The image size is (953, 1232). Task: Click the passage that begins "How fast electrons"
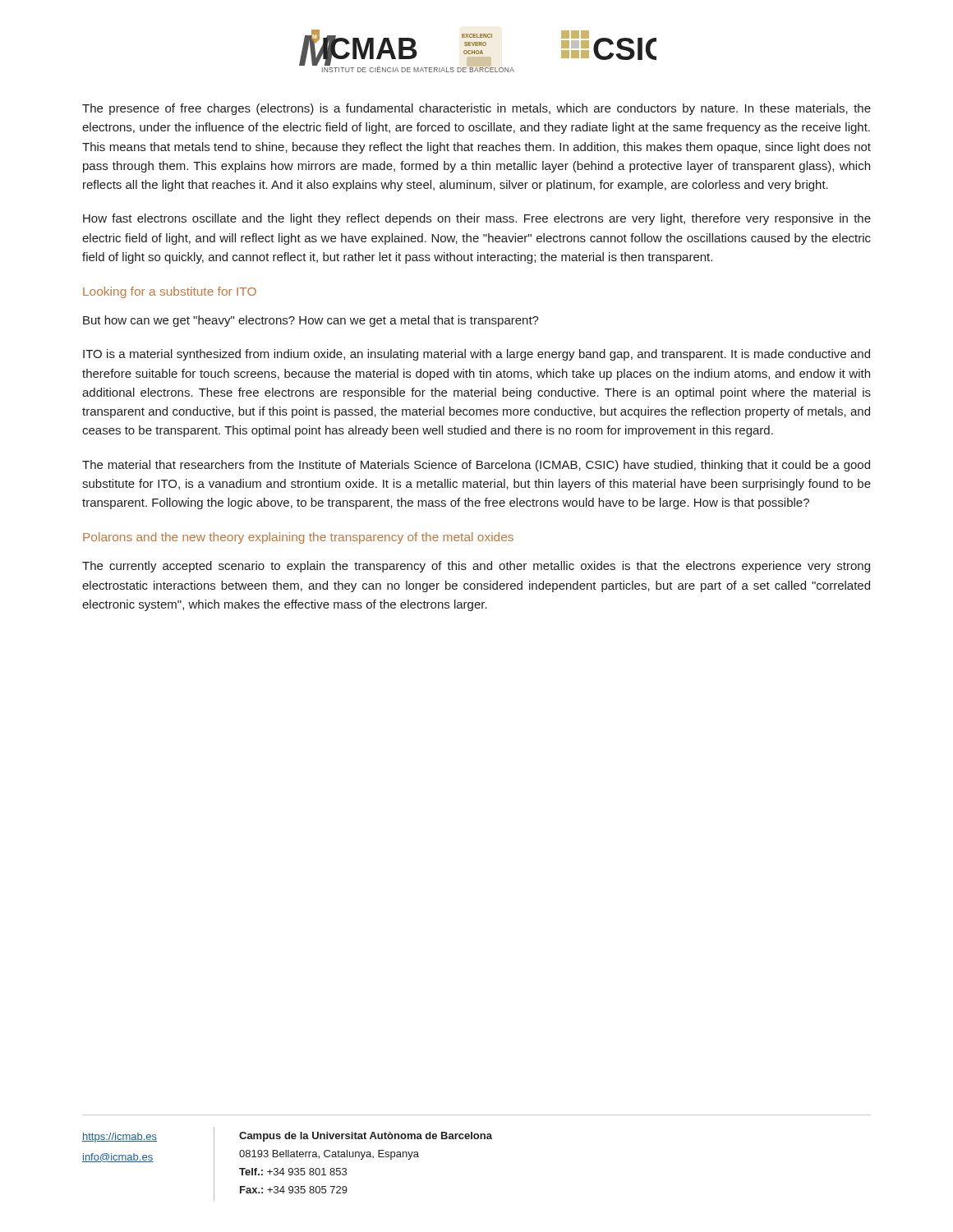(476, 237)
